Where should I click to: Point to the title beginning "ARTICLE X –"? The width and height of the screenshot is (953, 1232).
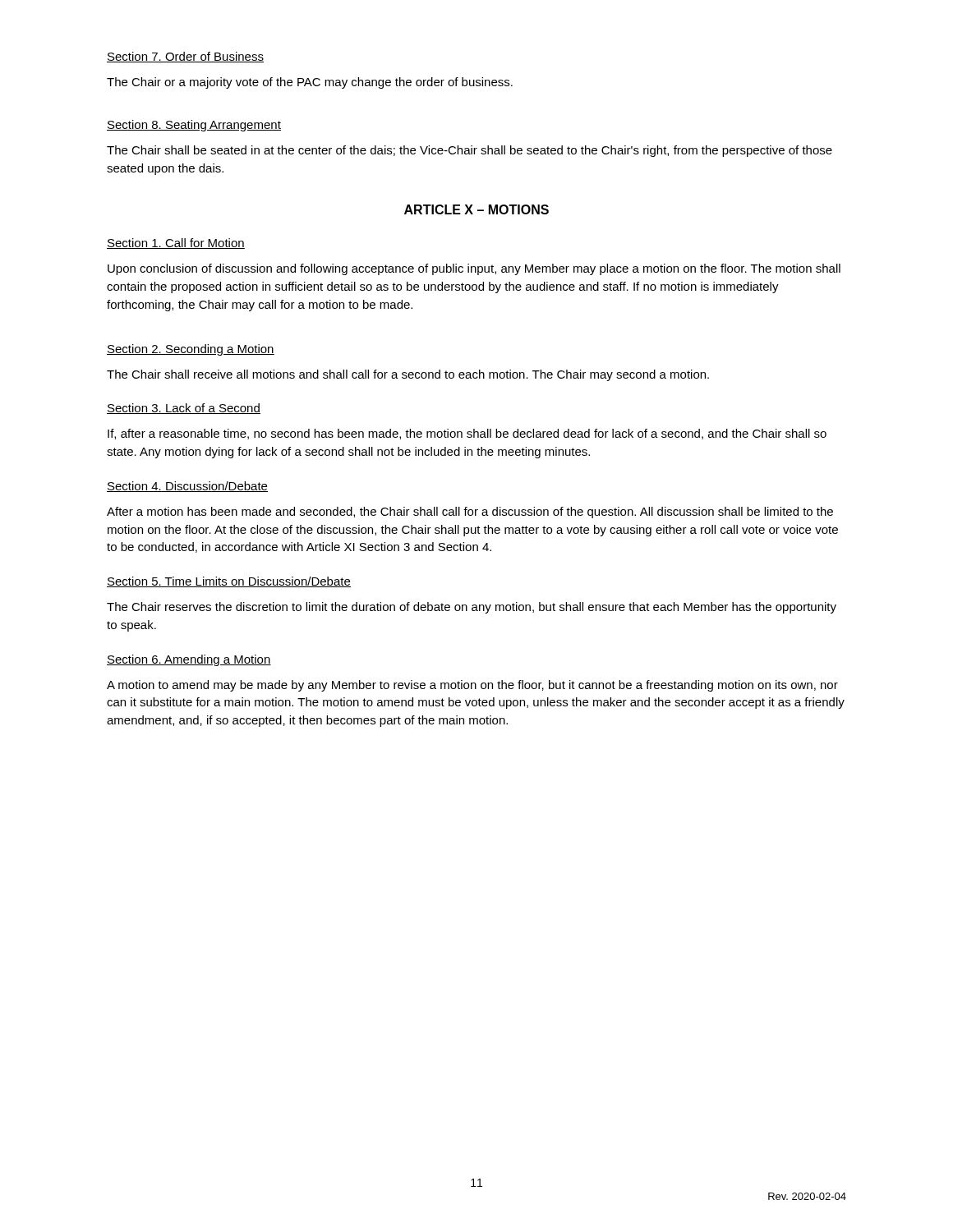476,210
